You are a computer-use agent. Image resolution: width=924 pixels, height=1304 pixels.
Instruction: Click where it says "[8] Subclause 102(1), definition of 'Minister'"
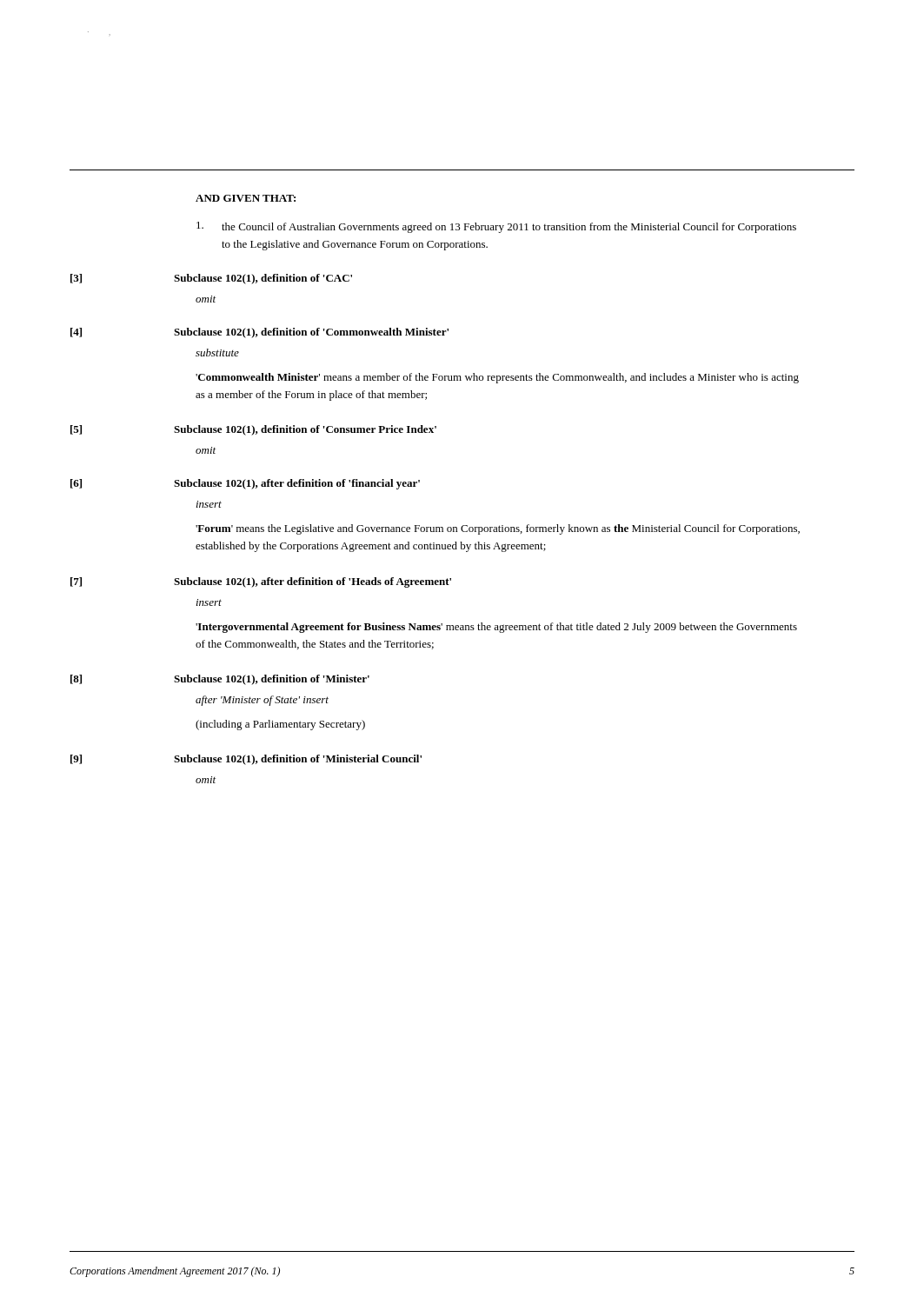coord(220,680)
